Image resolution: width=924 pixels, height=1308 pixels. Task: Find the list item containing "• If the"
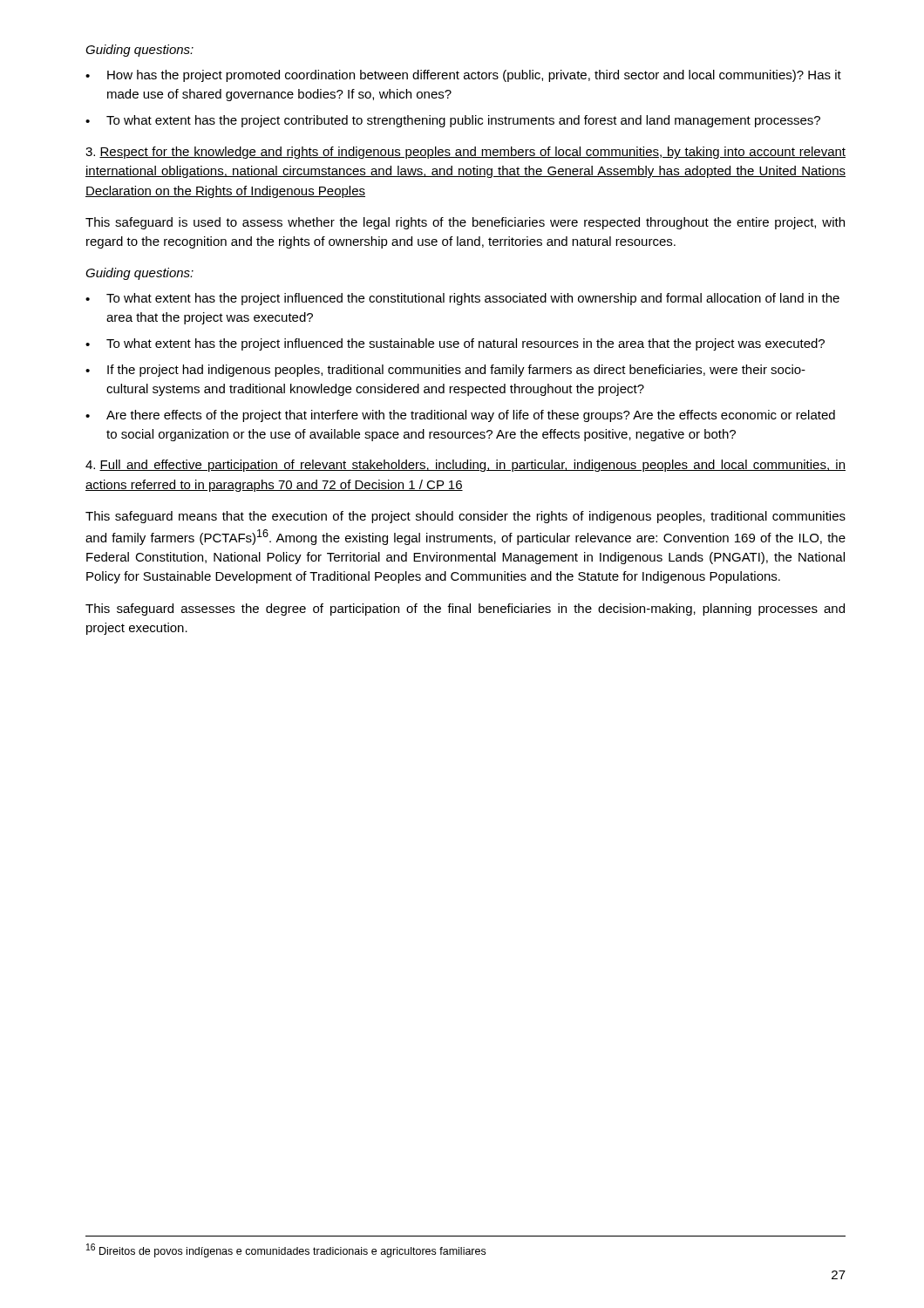click(x=466, y=379)
